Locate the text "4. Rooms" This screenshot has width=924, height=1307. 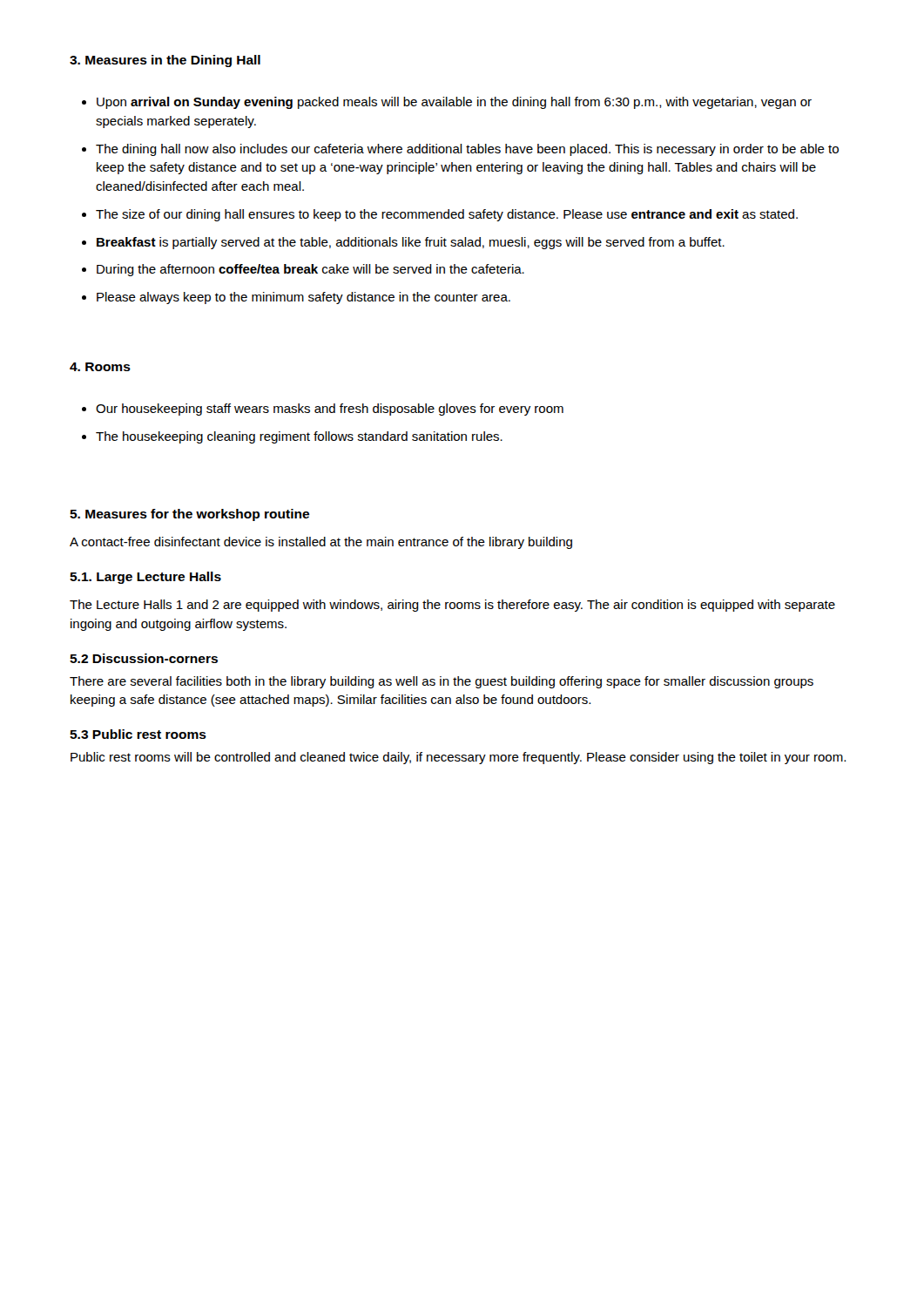coord(100,366)
